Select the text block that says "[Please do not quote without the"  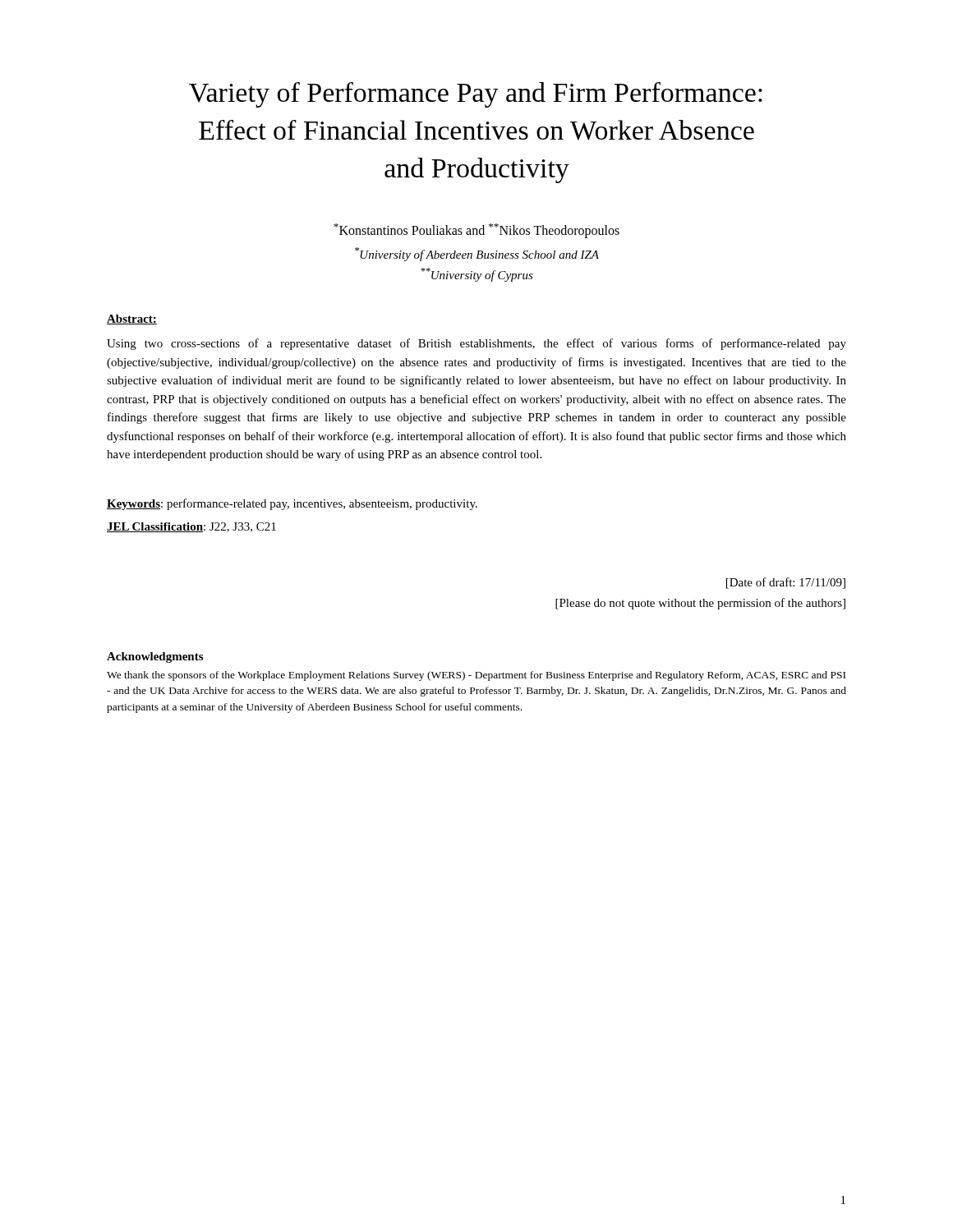[x=701, y=602]
